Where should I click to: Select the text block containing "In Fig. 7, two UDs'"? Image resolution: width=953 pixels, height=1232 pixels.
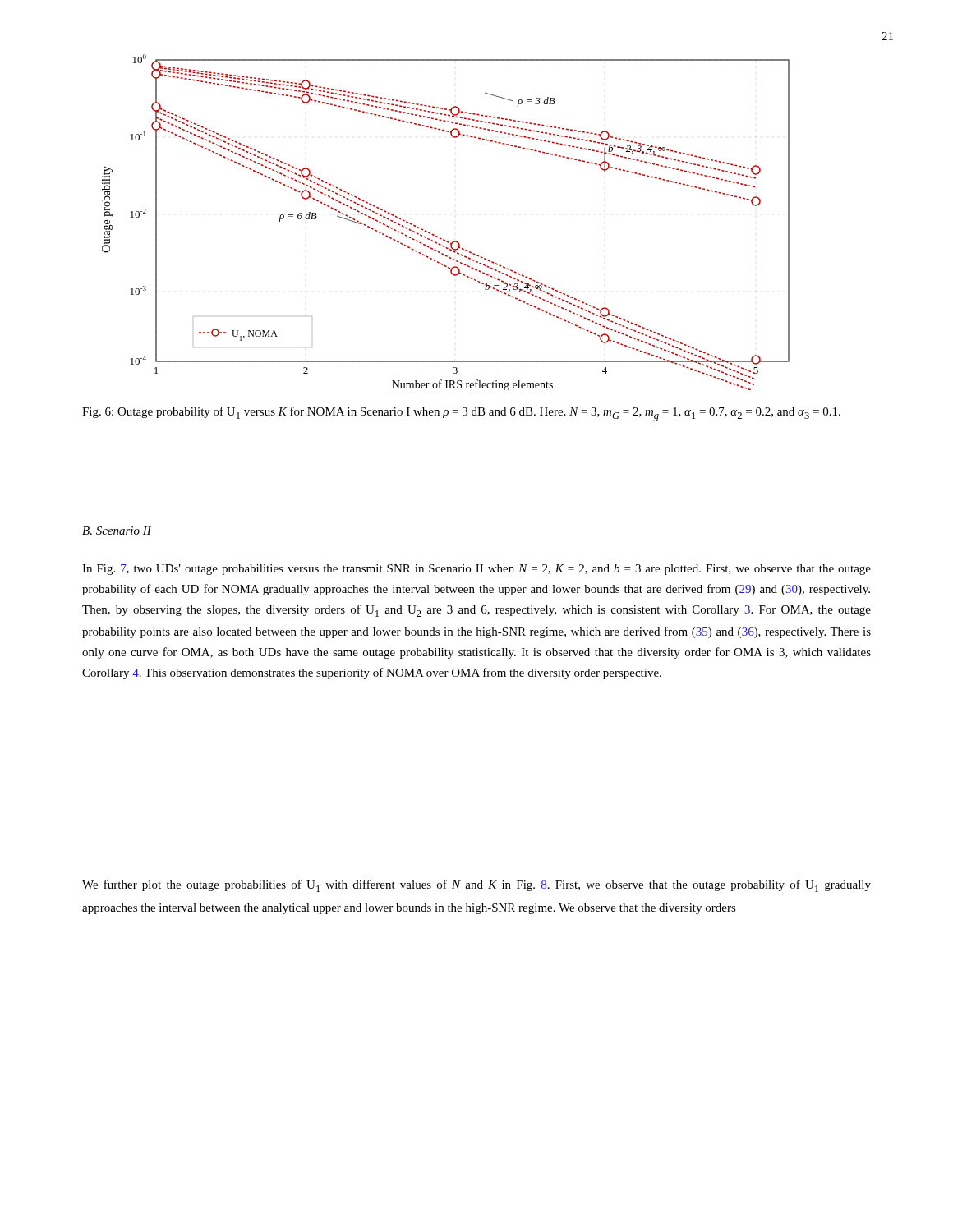click(476, 620)
